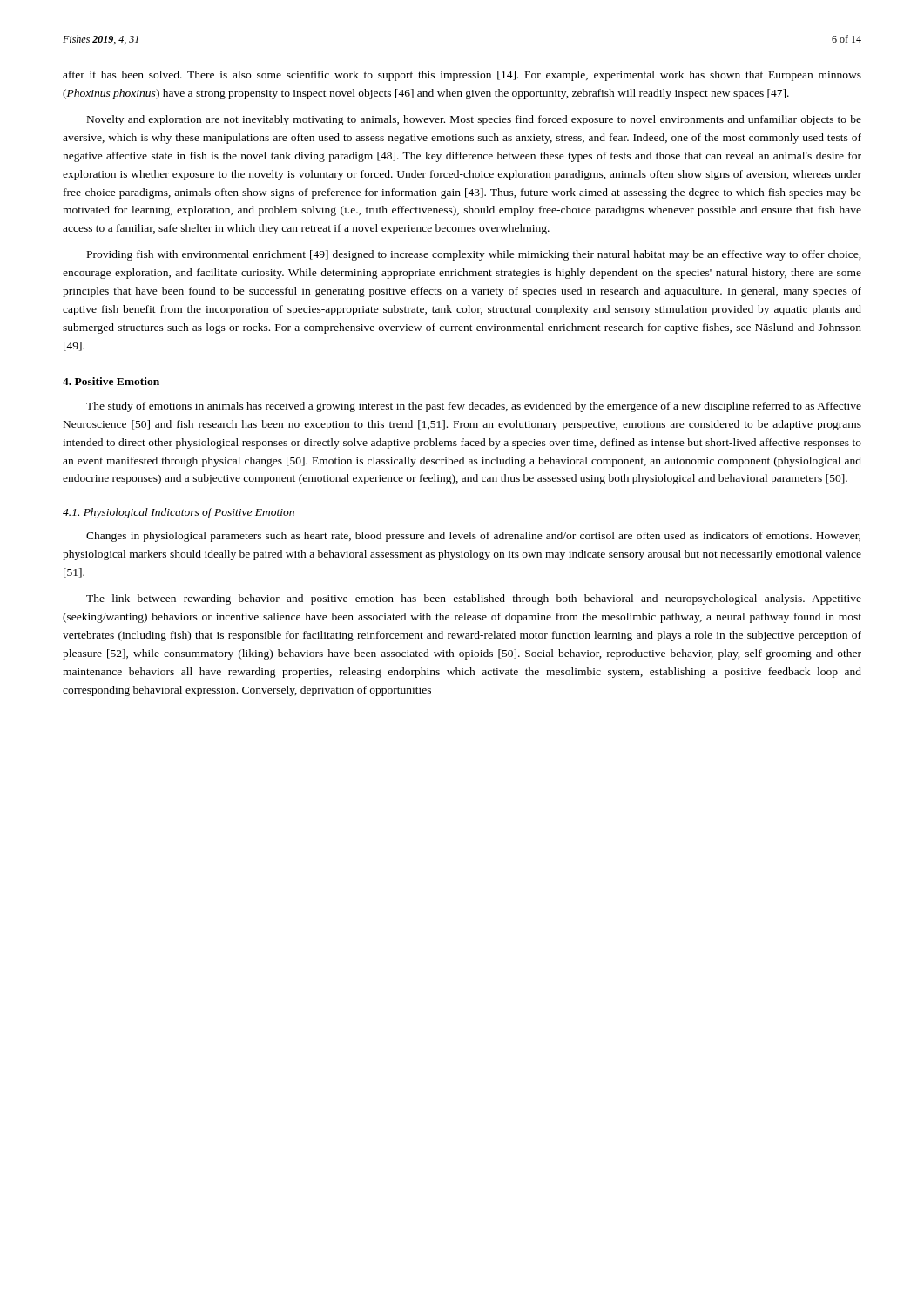This screenshot has height=1307, width=924.
Task: Find the block on this page that starts "after it has been"
Action: coord(462,84)
